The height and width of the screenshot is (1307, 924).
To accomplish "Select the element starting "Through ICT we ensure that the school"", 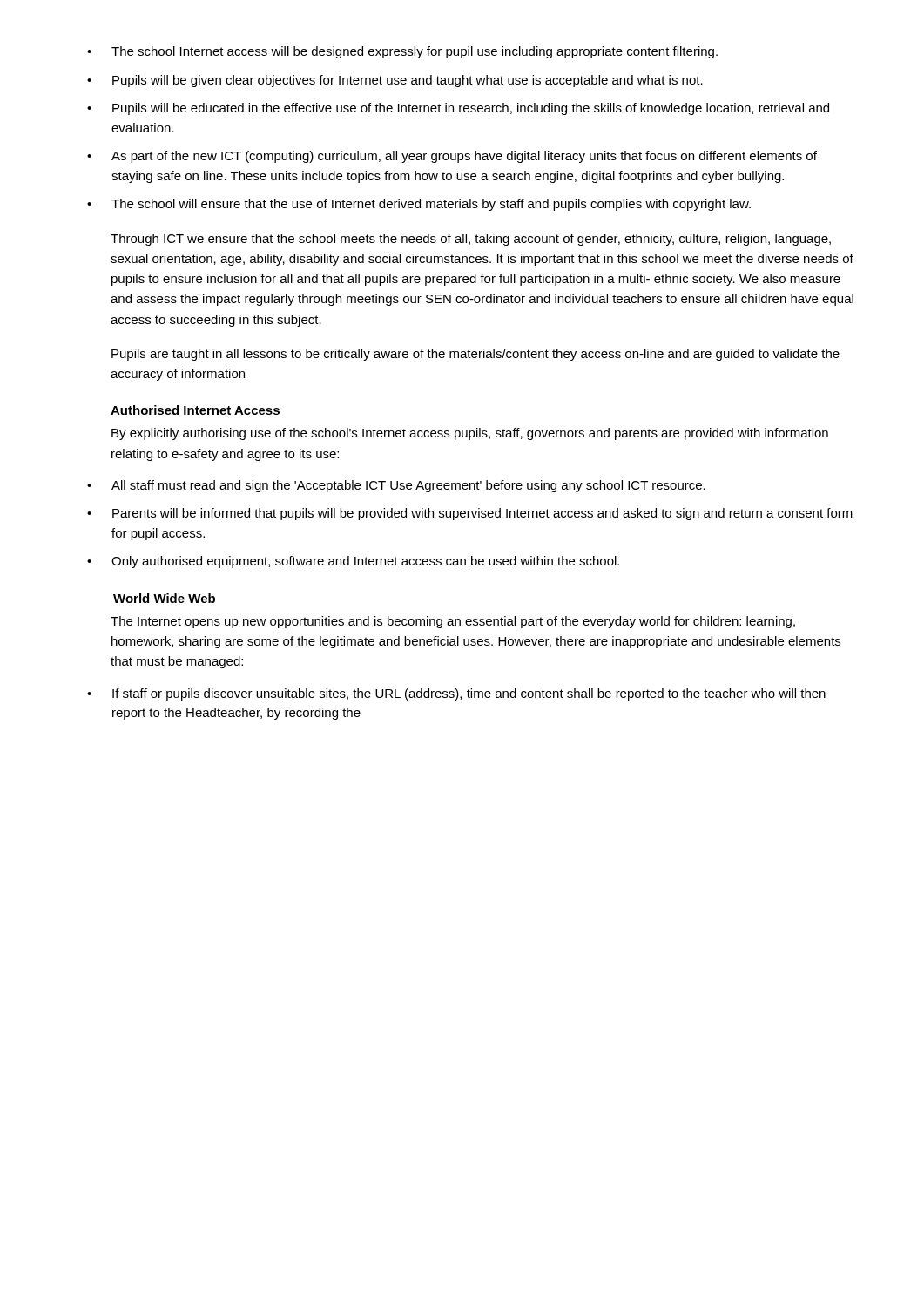I will point(482,278).
